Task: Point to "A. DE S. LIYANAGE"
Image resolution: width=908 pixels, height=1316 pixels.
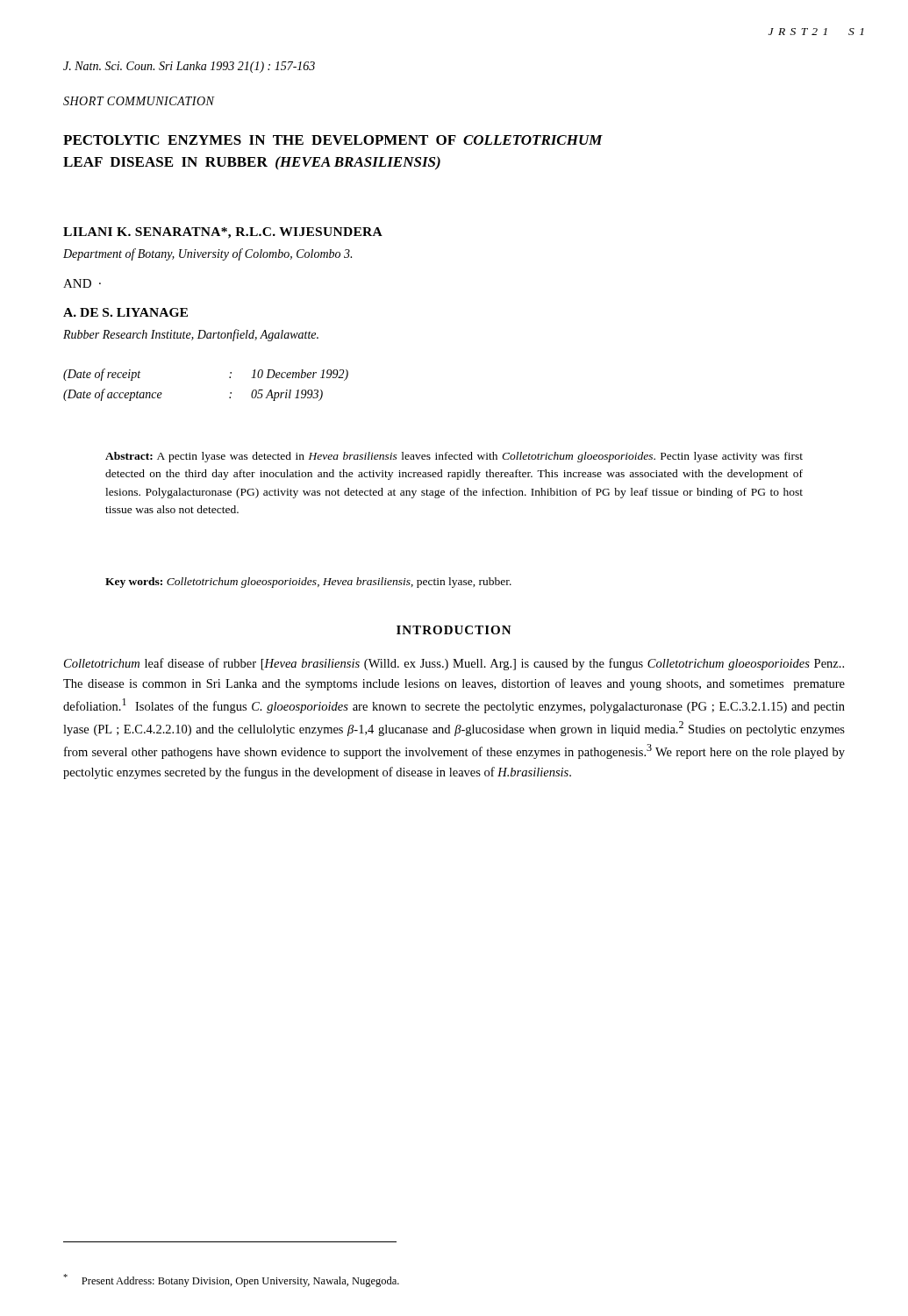Action: [x=126, y=312]
